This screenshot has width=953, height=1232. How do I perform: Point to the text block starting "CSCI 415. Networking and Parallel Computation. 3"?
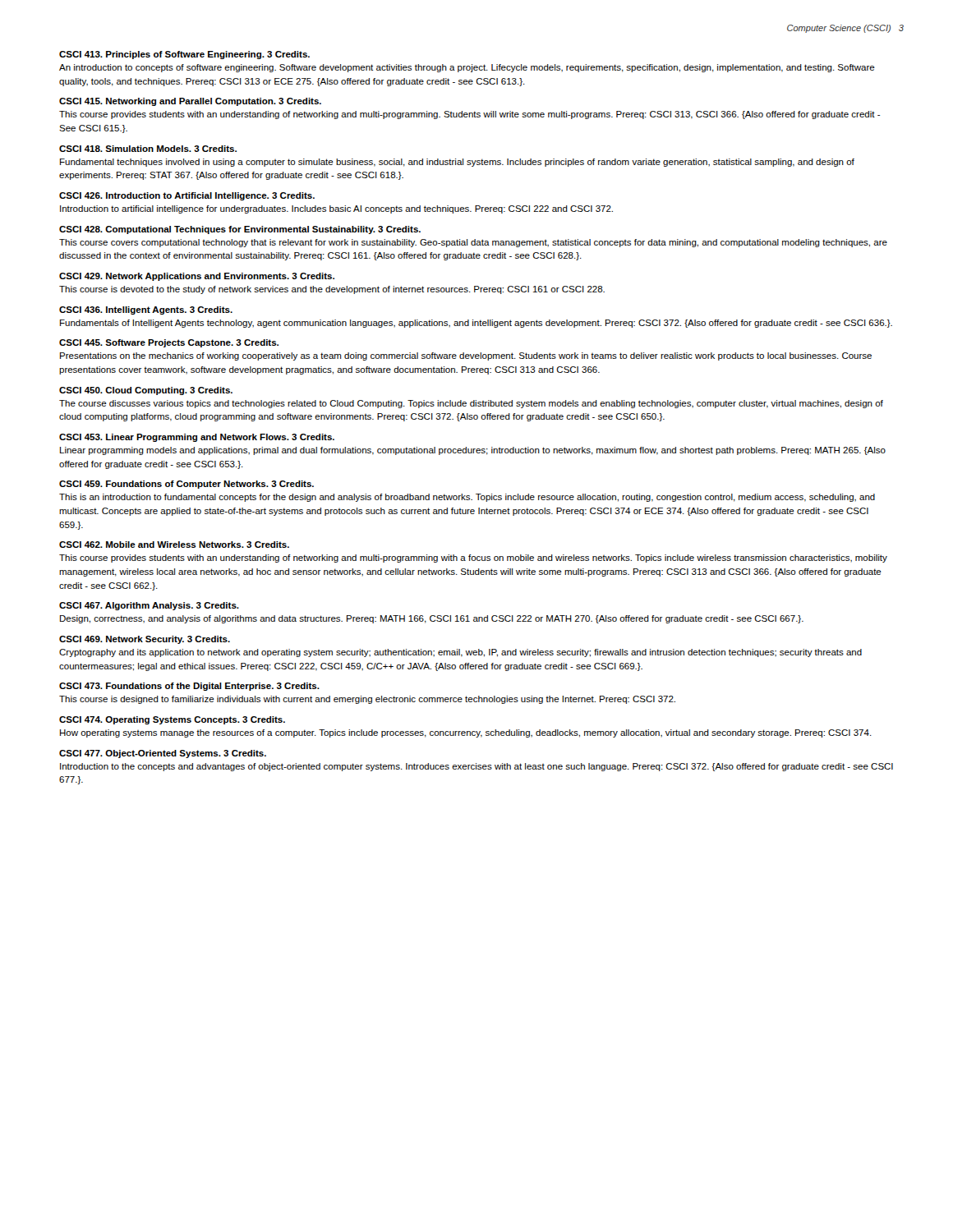coord(476,116)
